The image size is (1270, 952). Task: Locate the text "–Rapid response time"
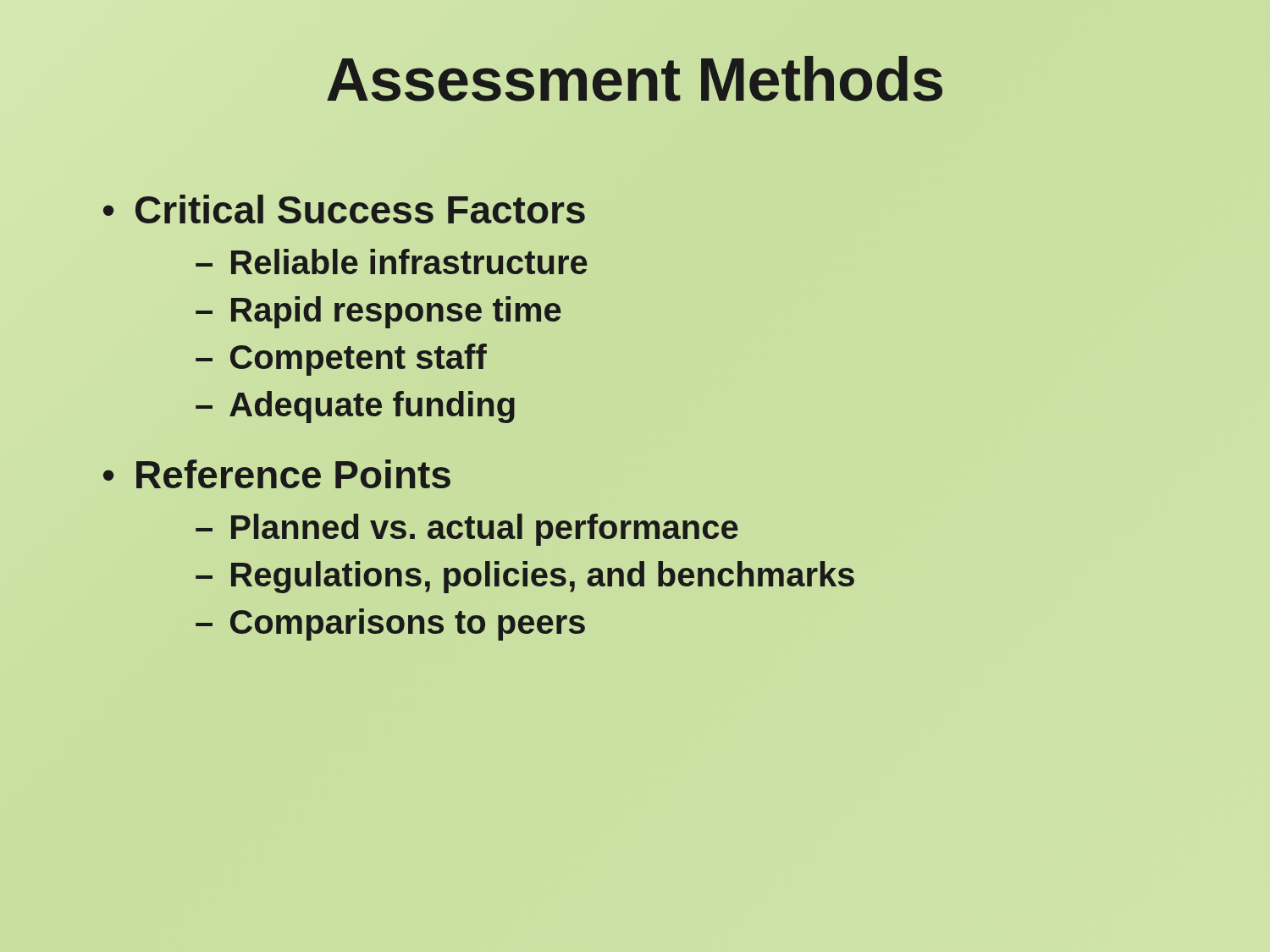coord(378,310)
